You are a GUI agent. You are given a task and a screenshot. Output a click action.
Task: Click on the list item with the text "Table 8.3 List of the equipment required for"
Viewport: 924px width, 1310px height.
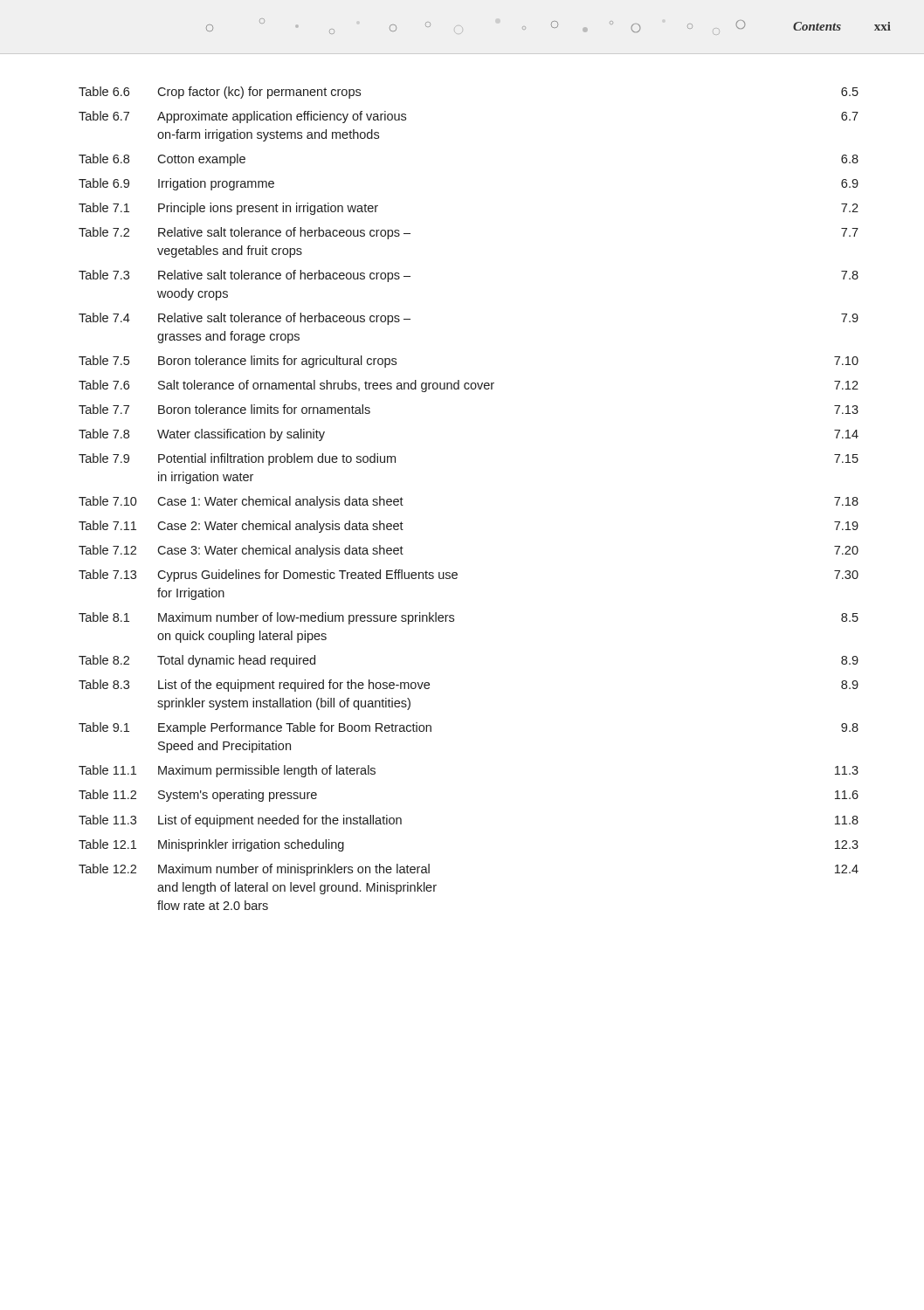[105, 685]
